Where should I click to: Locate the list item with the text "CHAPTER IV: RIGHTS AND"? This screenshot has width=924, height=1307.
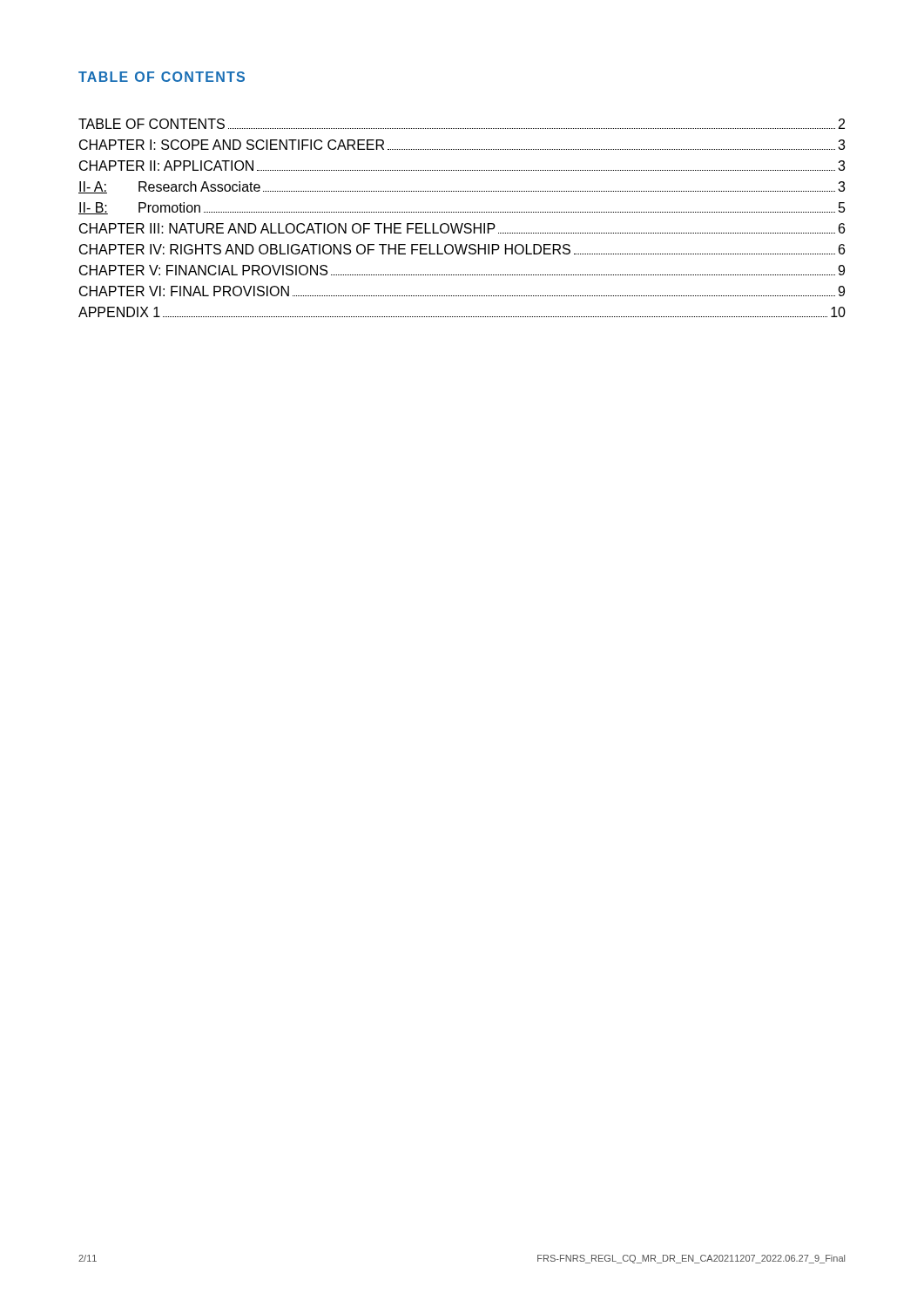[x=462, y=250]
